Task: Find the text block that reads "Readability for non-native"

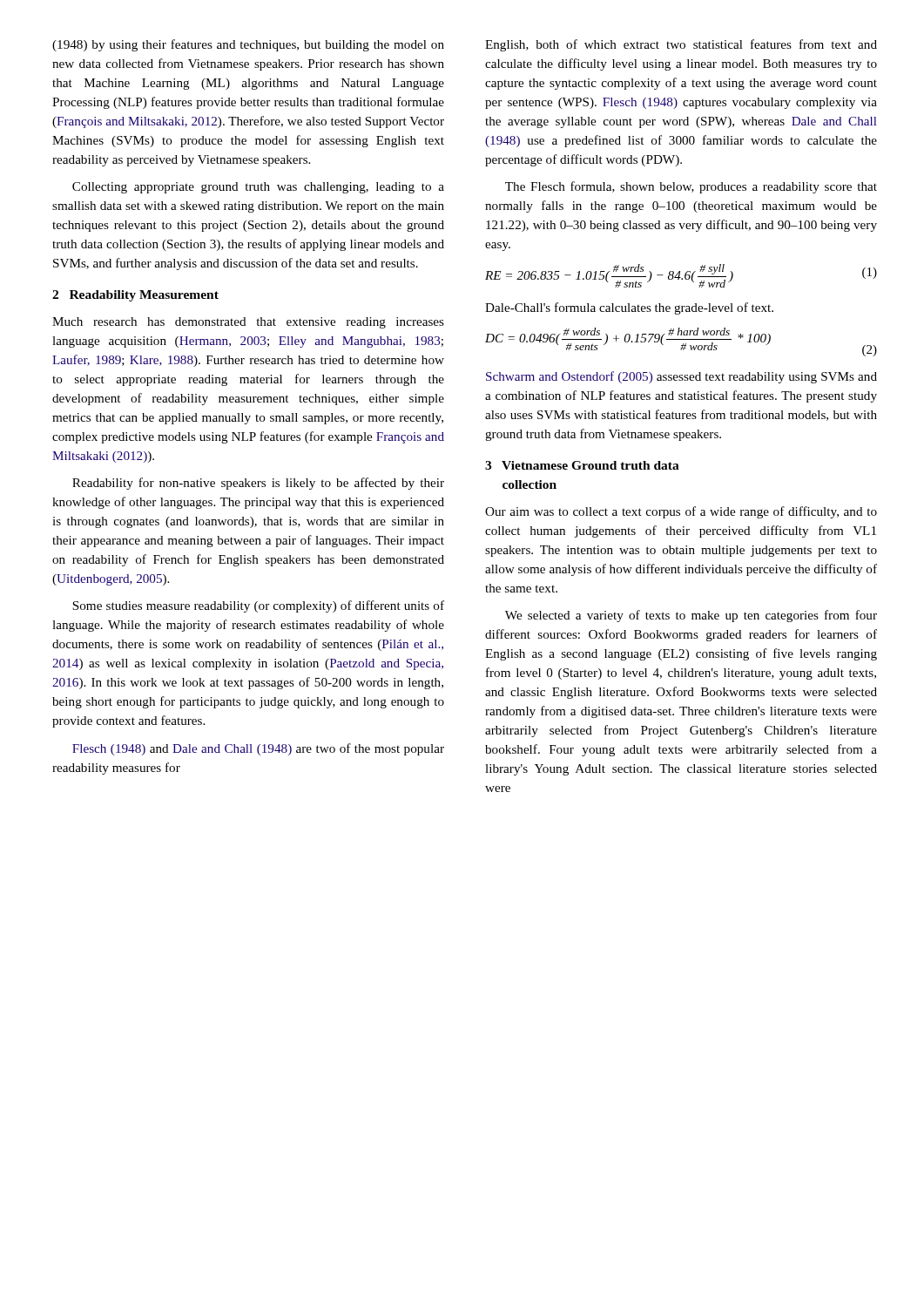Action: (x=248, y=531)
